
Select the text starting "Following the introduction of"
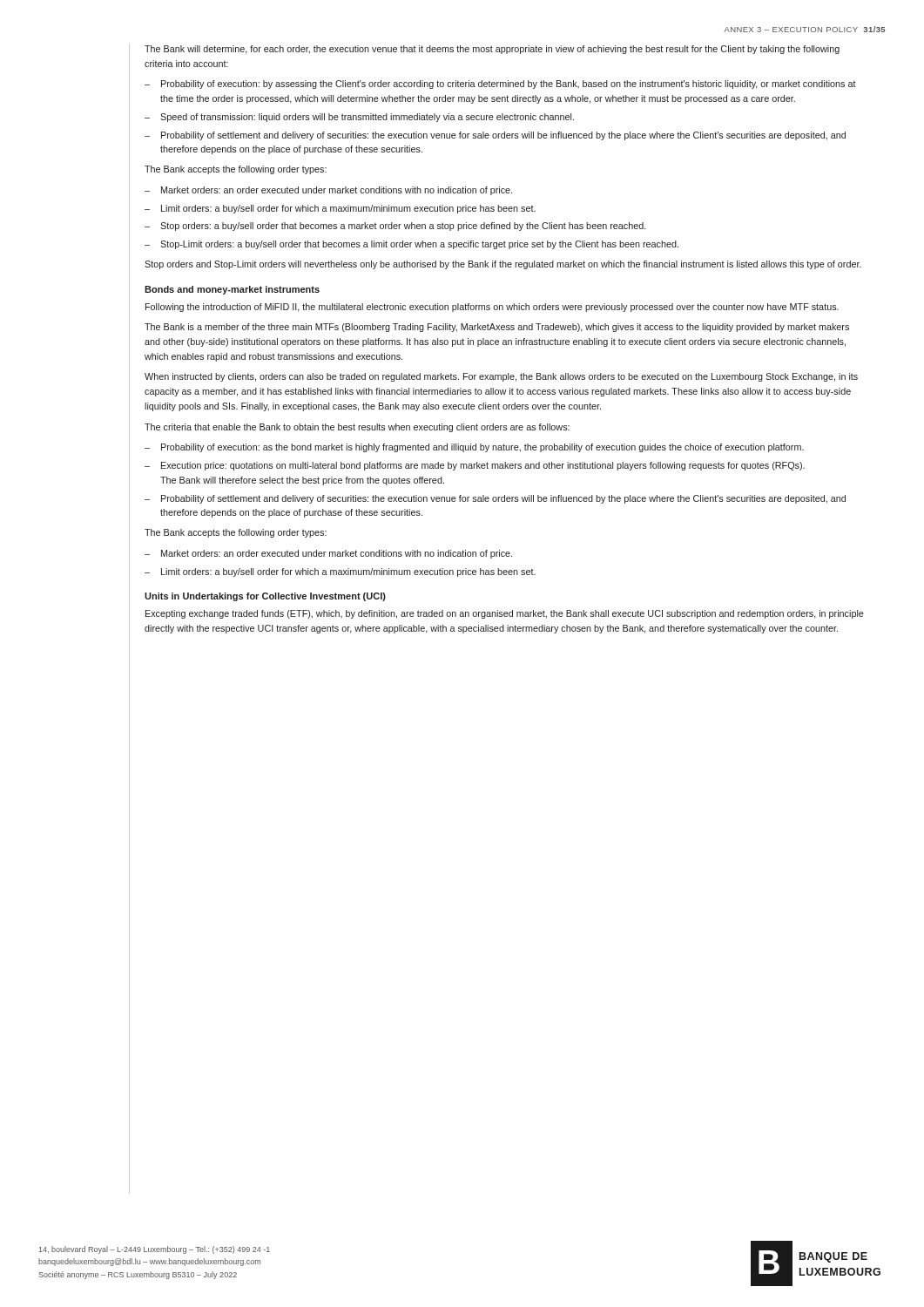(492, 306)
